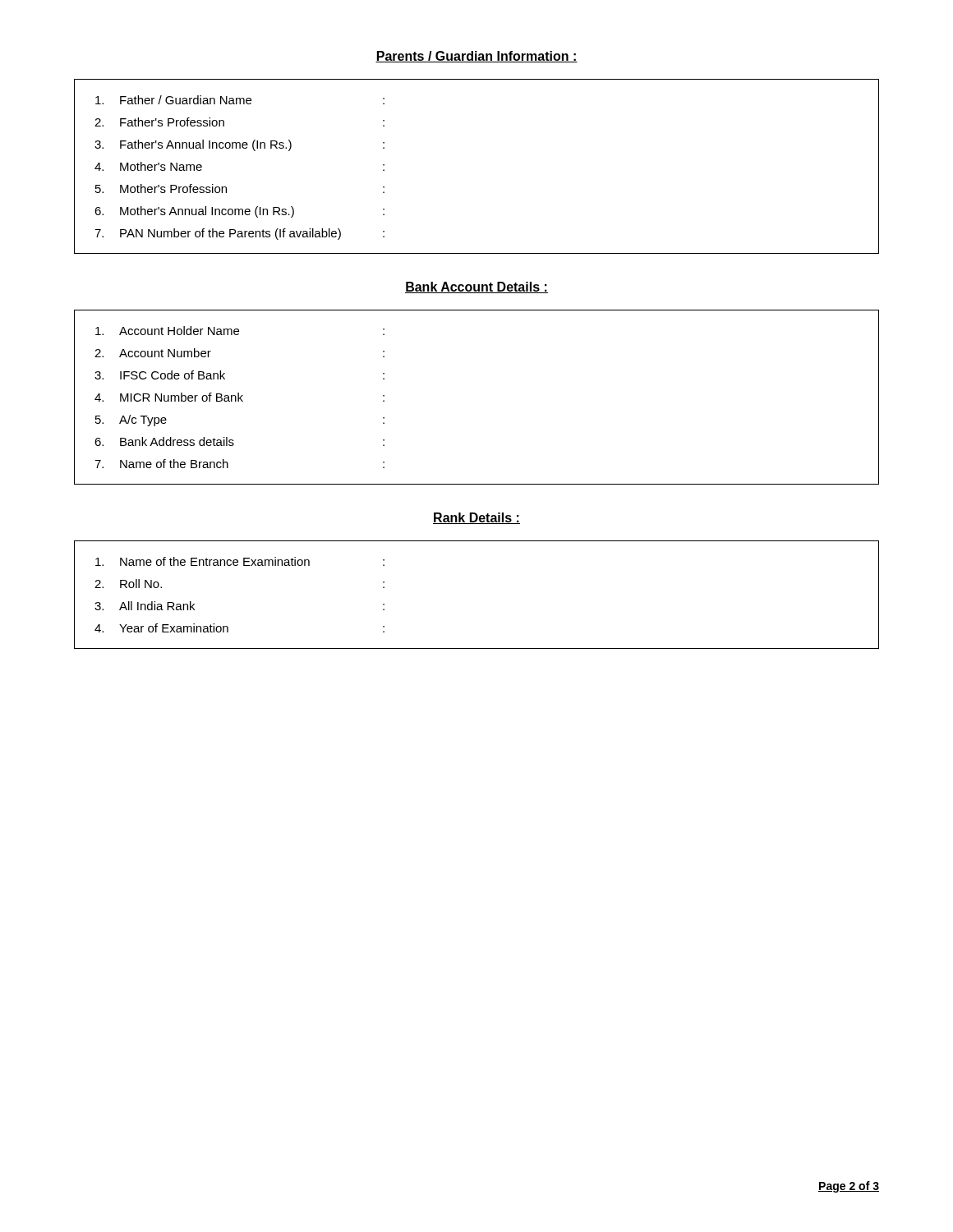Find the table that mentions "Account Holder Name"
This screenshot has width=953, height=1232.
[x=476, y=397]
